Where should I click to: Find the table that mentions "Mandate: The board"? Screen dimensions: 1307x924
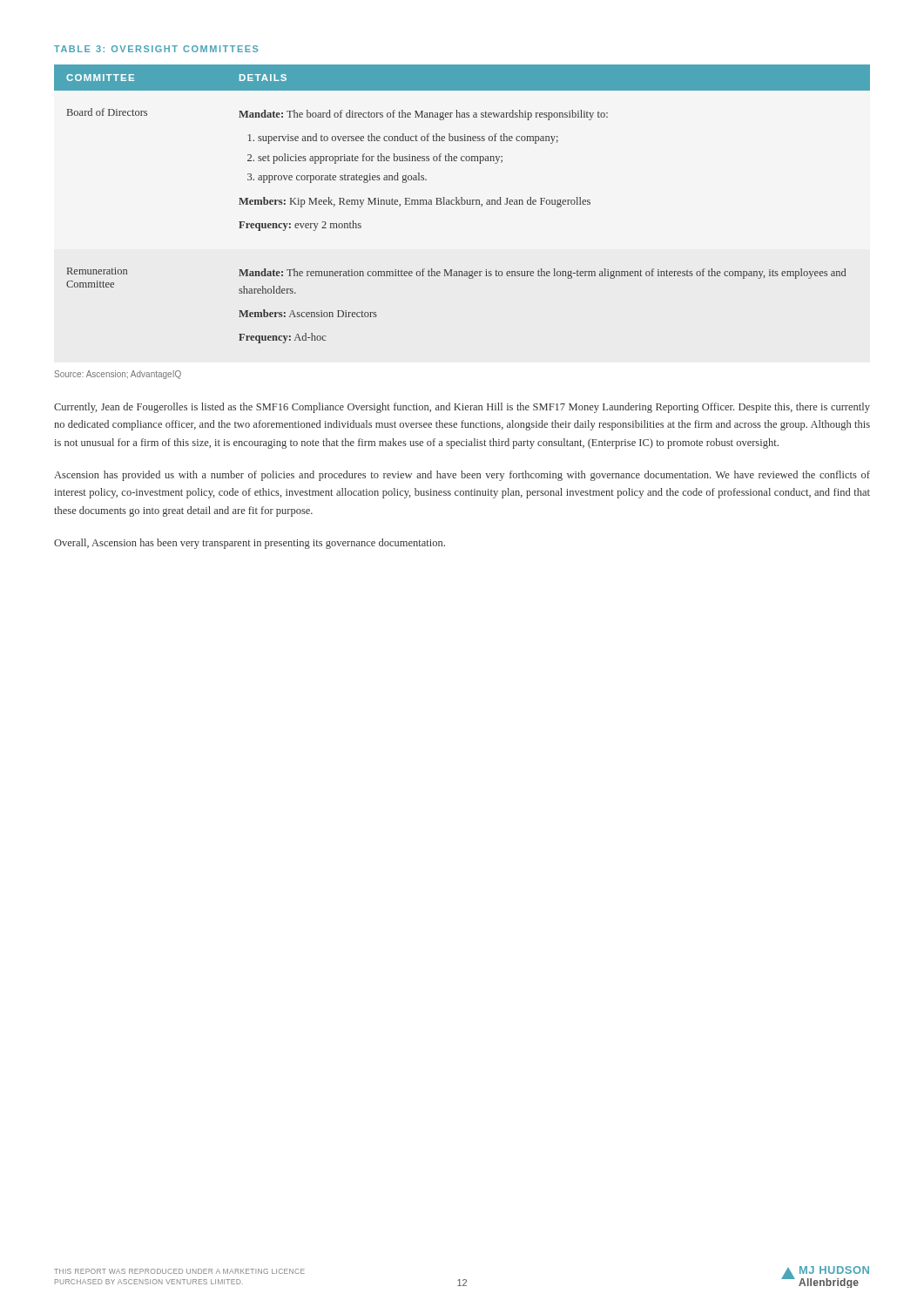pos(462,213)
